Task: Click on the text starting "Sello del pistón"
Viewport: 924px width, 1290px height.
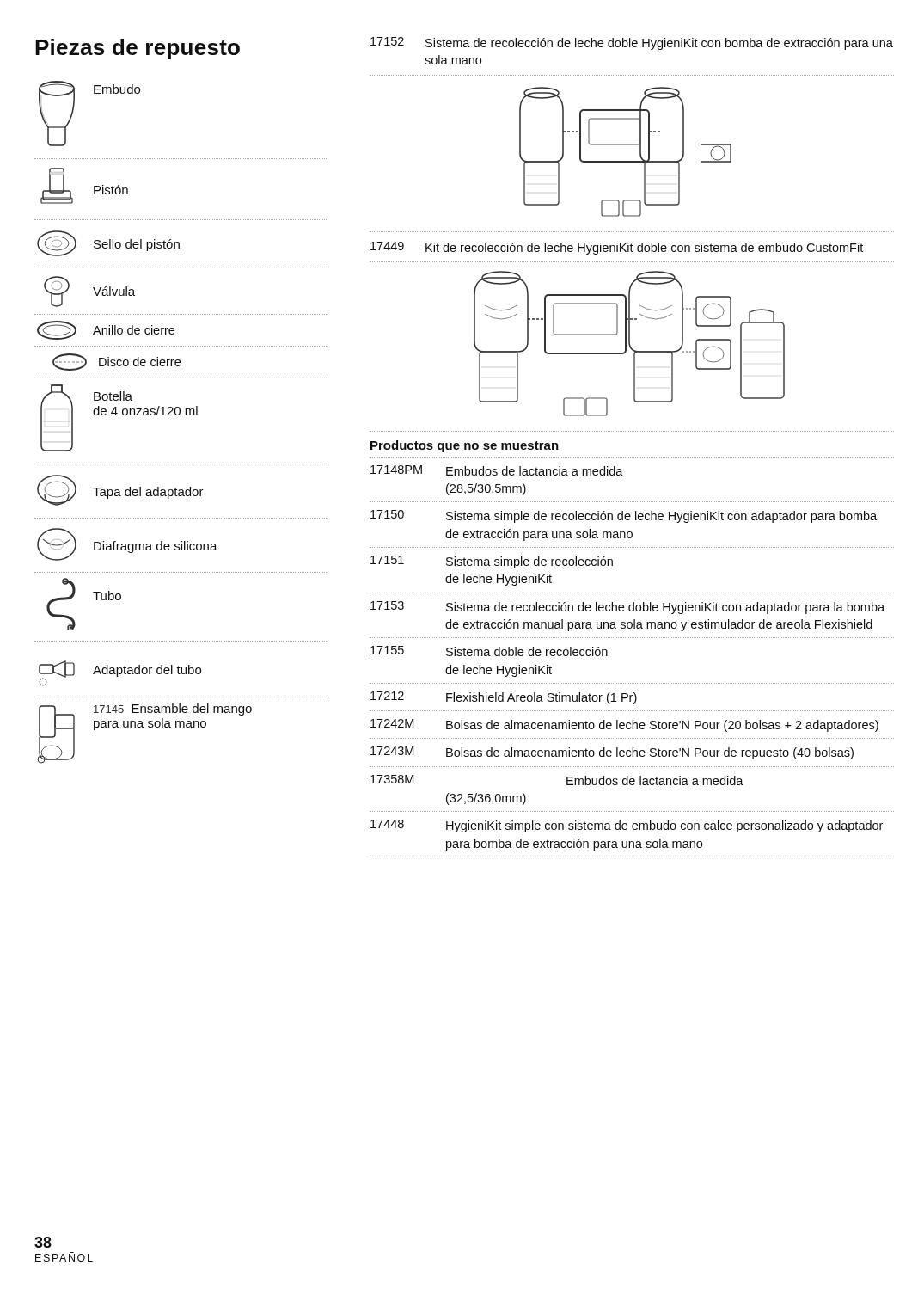Action: tap(181, 243)
